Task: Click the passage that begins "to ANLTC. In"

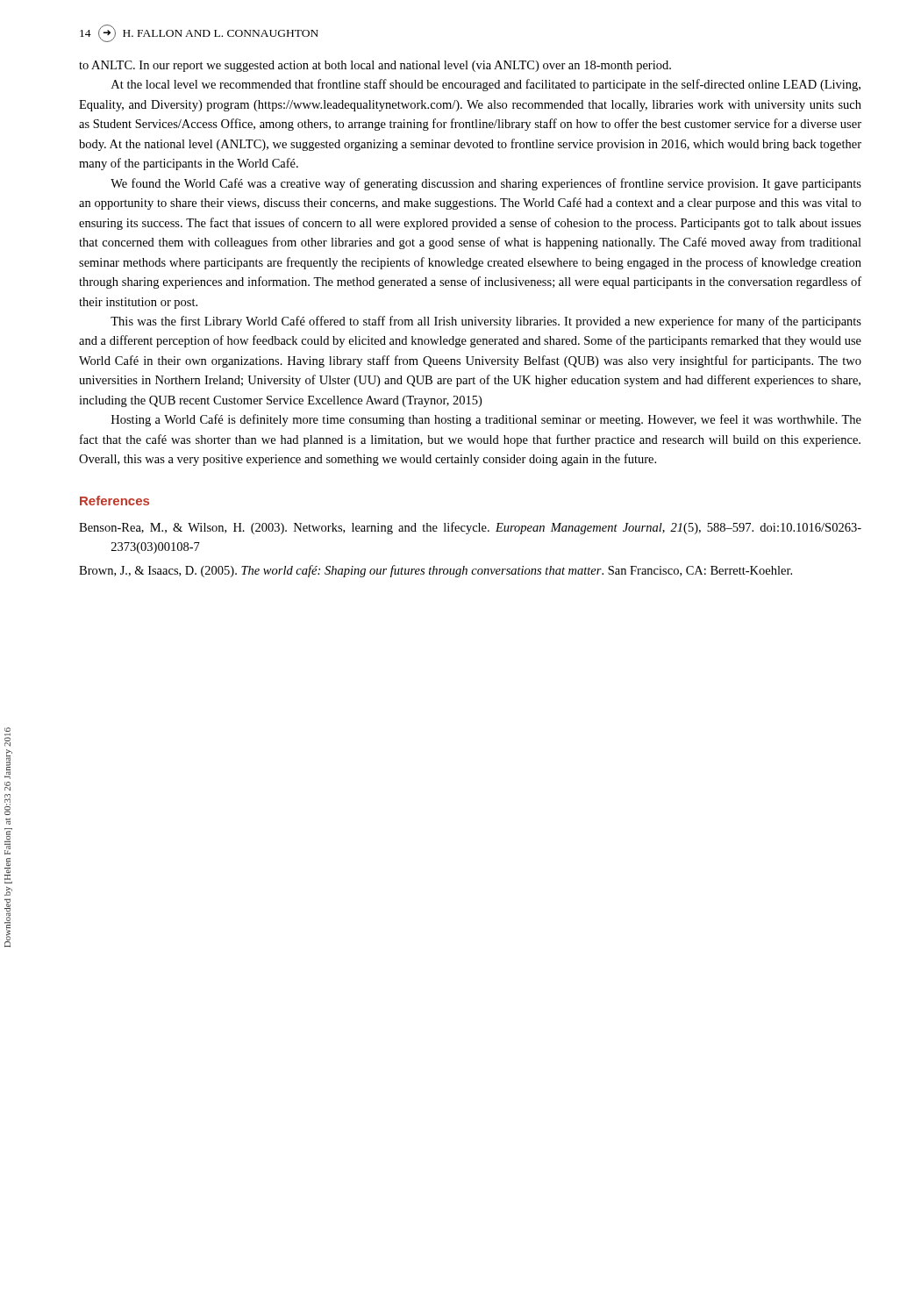Action: (x=470, y=262)
